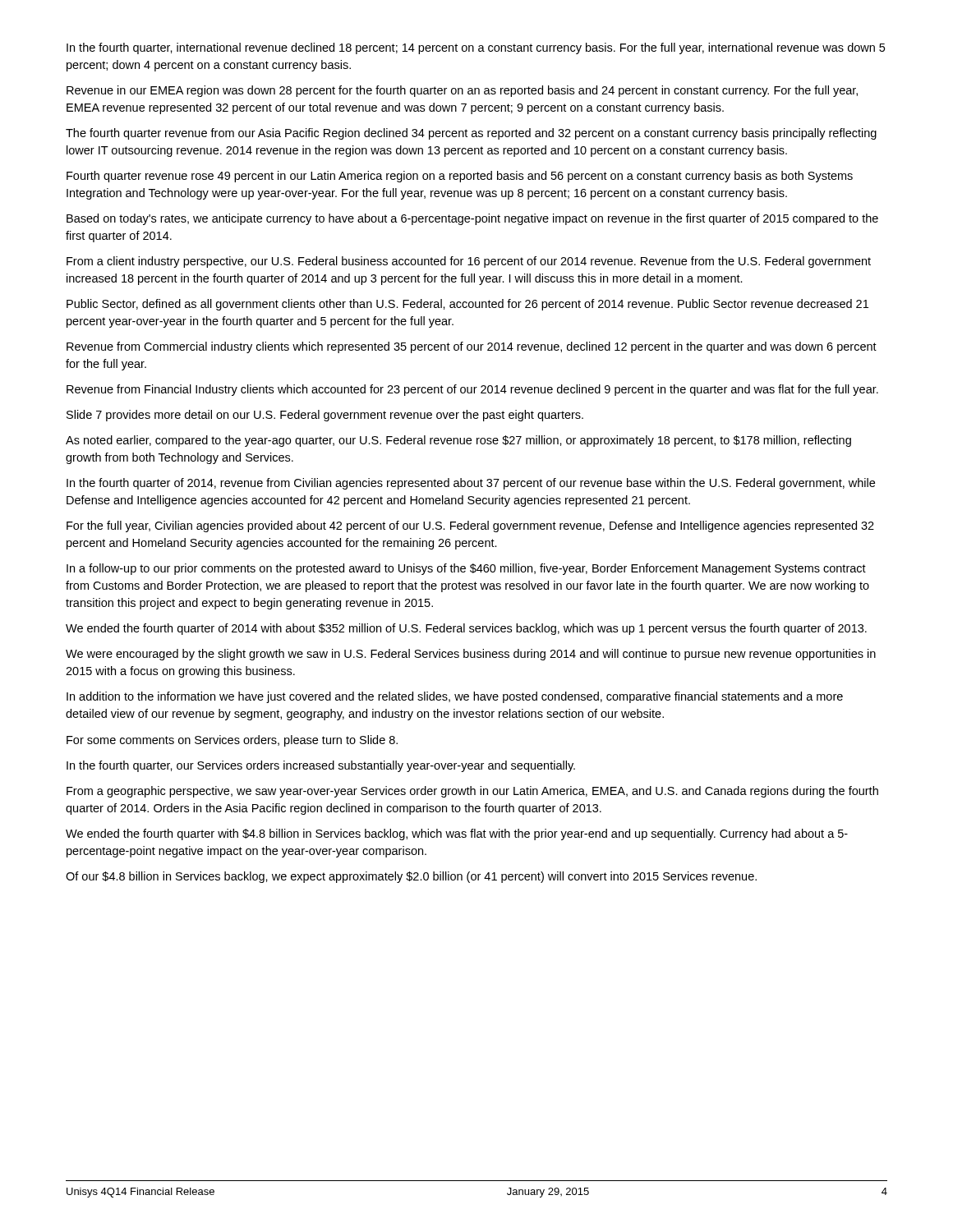The width and height of the screenshot is (953, 1232).
Task: Select the text block starting "In addition to"
Action: (x=454, y=706)
